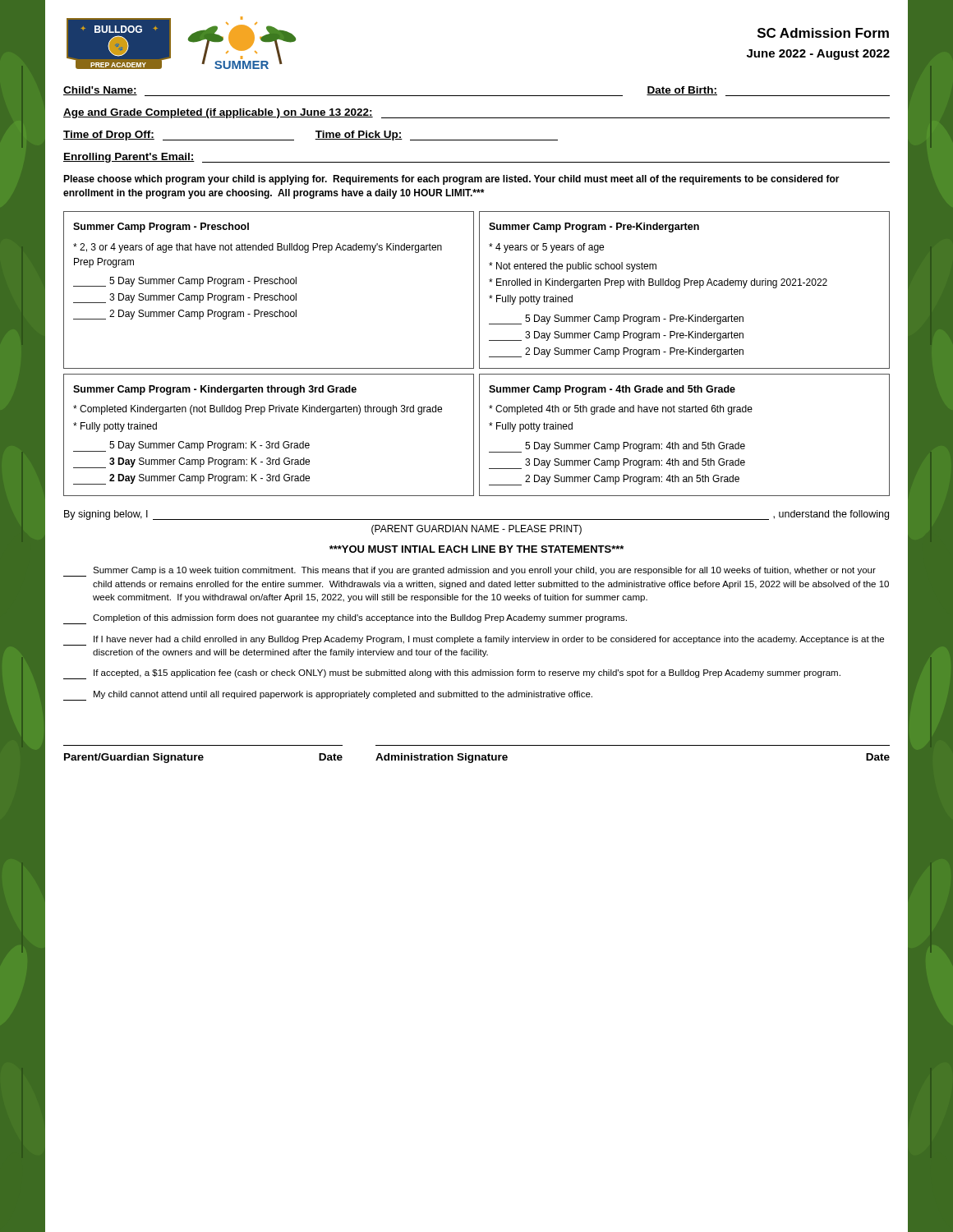
Task: Select the block starting "Time of Drop Off:"
Action: coord(311,133)
